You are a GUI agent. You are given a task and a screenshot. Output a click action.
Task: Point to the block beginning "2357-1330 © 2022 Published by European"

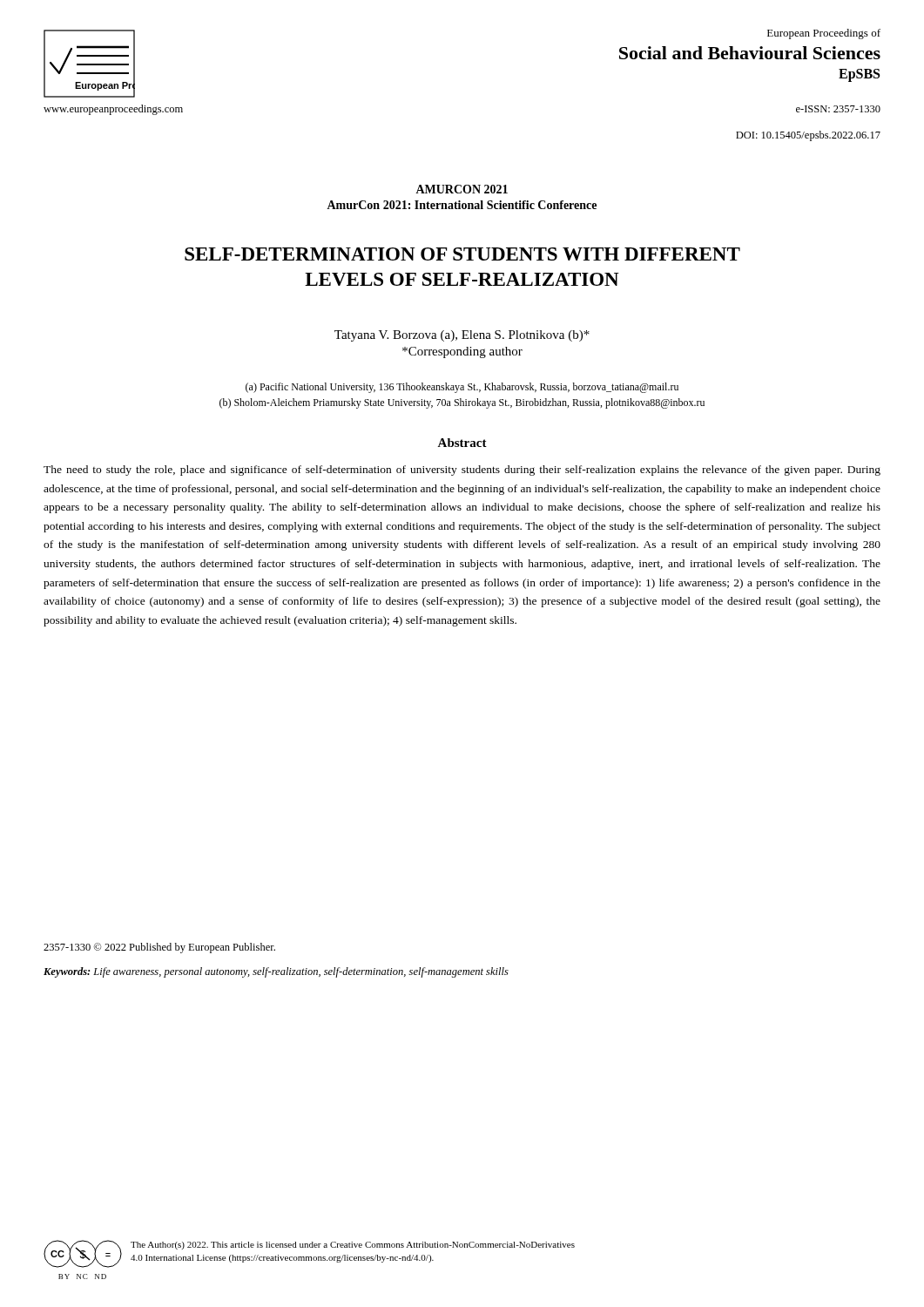click(x=160, y=947)
